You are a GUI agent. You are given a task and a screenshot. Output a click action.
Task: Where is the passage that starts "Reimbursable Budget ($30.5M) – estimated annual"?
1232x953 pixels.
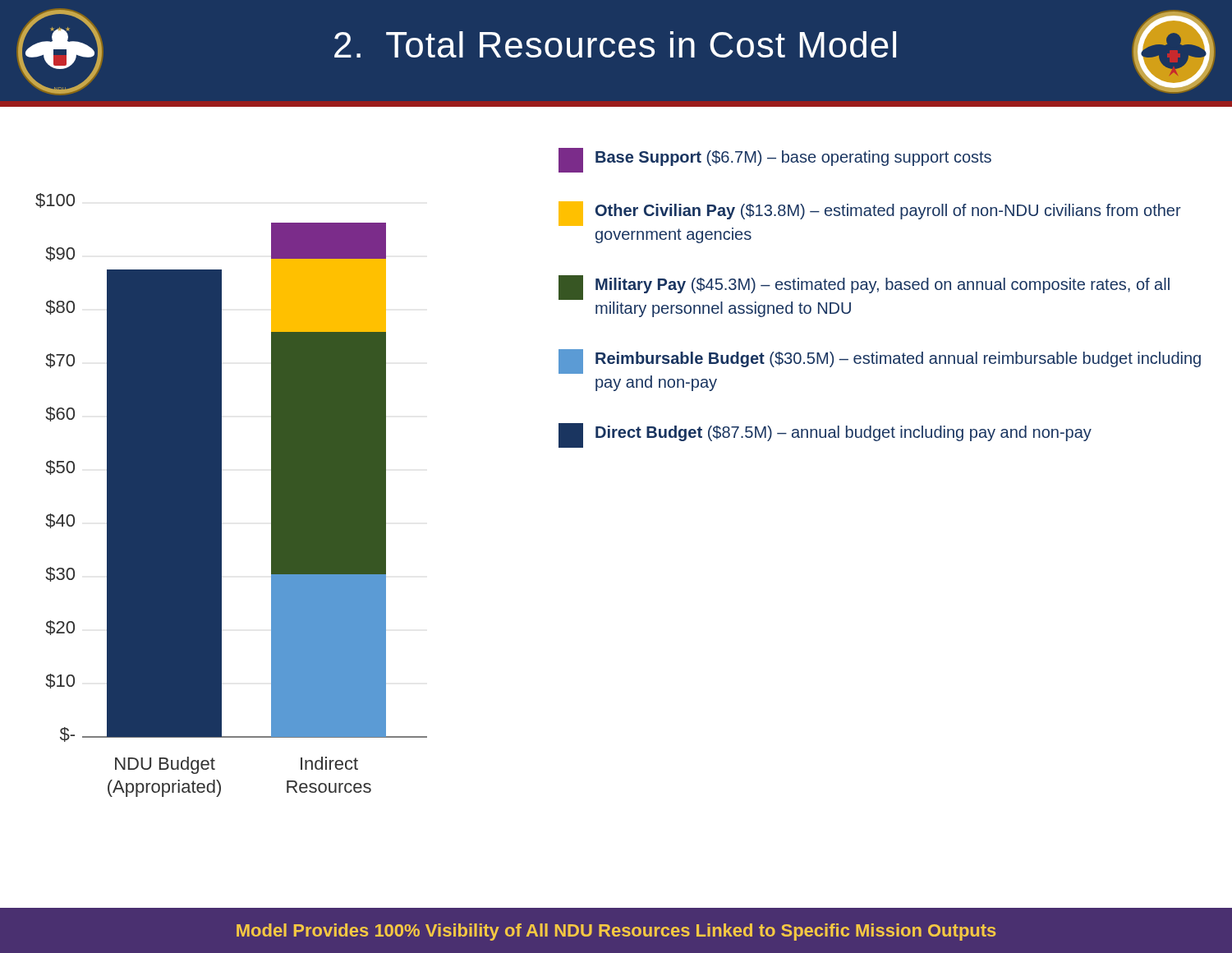pyautogui.click(x=887, y=371)
